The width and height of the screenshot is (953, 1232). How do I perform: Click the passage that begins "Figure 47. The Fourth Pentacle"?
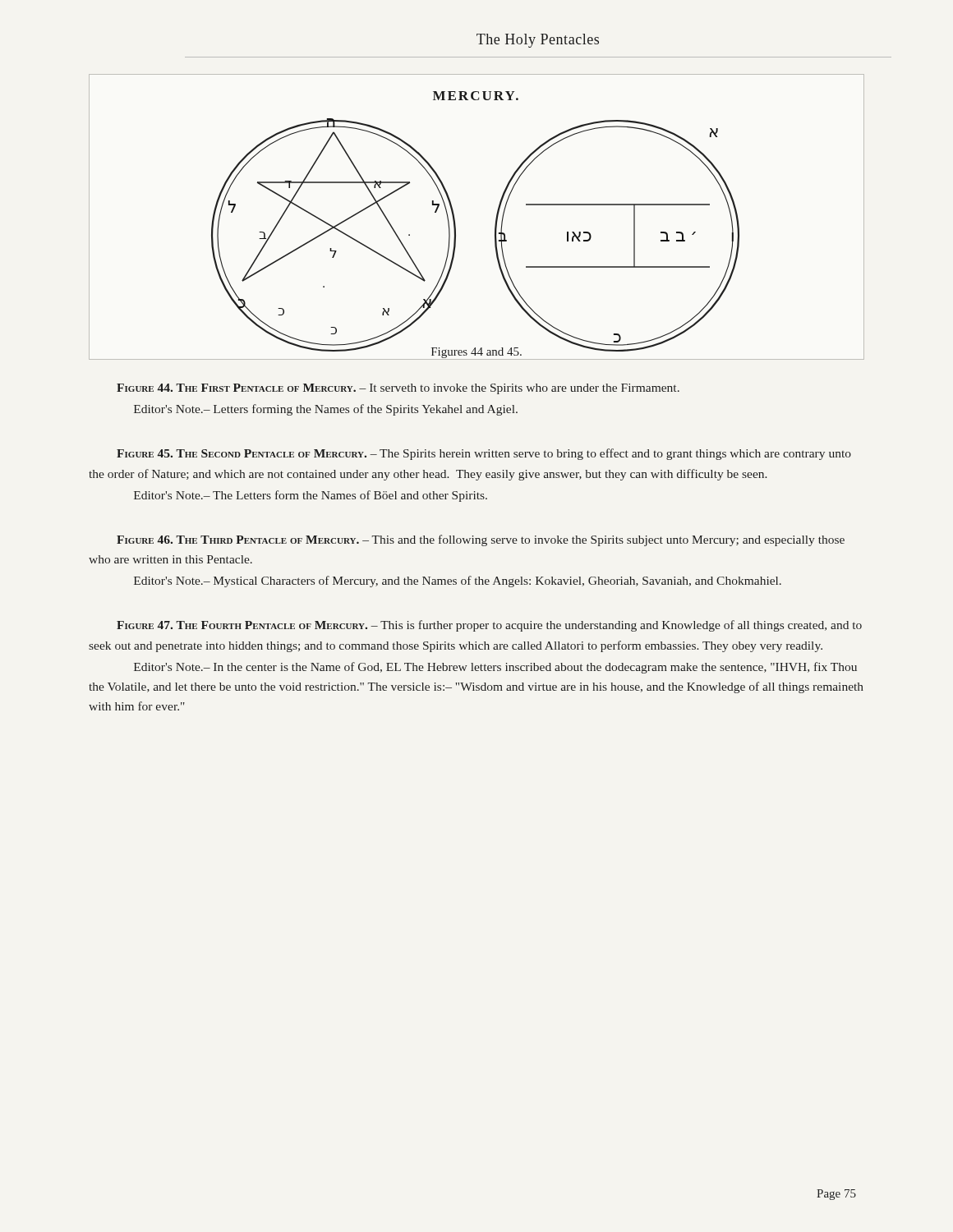click(x=476, y=666)
